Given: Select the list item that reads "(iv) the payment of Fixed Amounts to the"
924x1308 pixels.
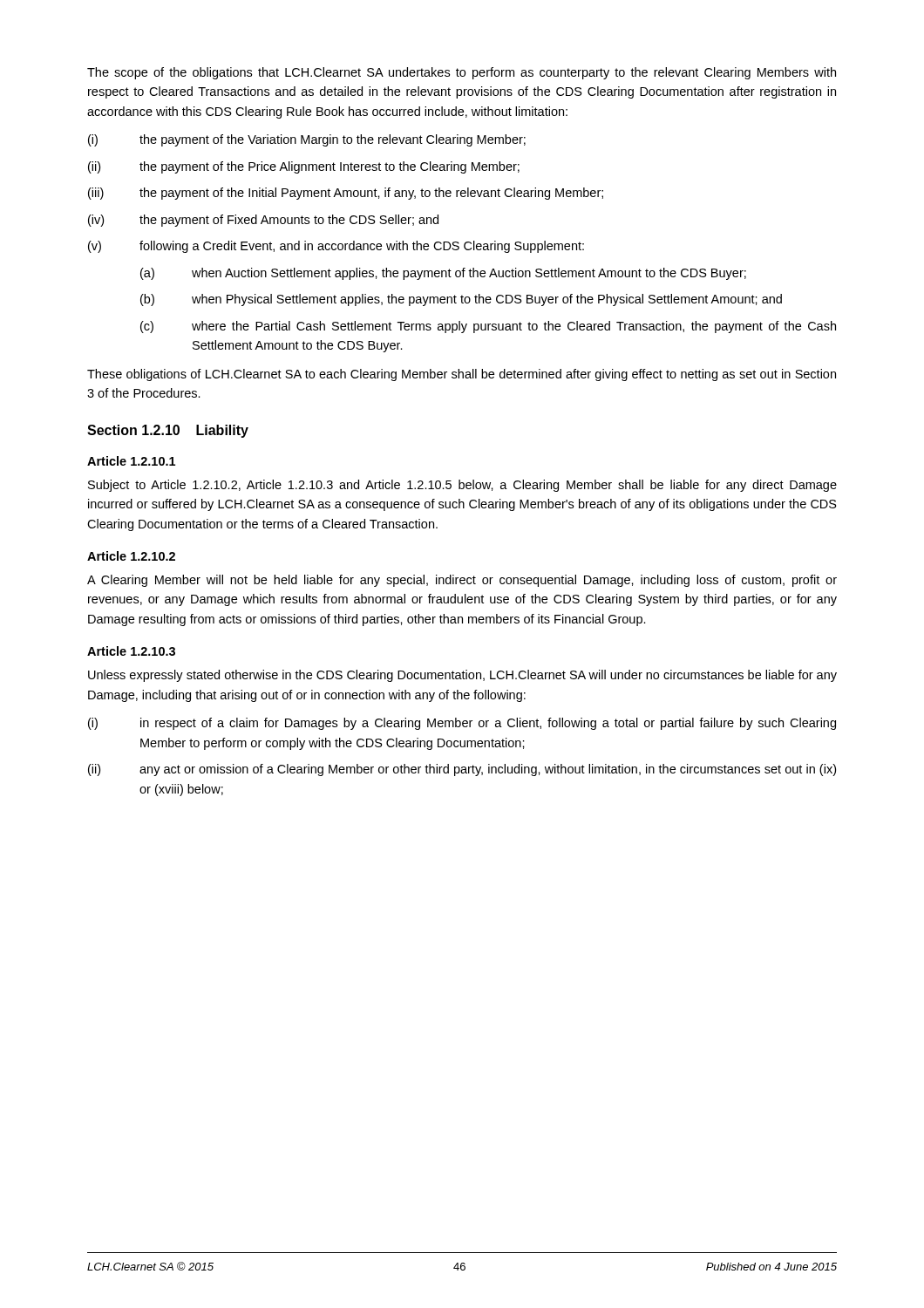Looking at the screenshot, I should [x=263, y=221].
